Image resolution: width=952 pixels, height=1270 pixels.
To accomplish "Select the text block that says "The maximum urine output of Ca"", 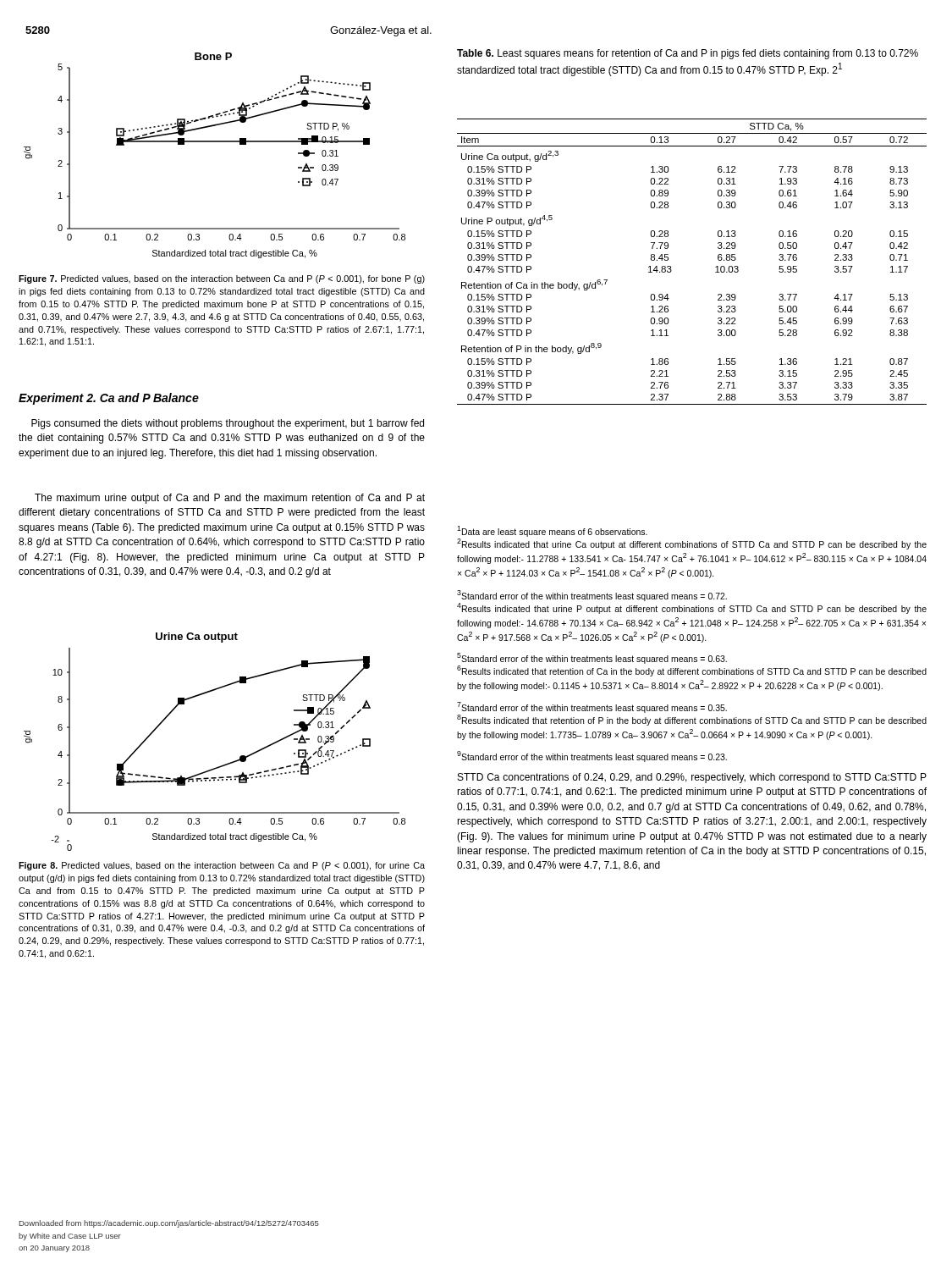I will 222,535.
